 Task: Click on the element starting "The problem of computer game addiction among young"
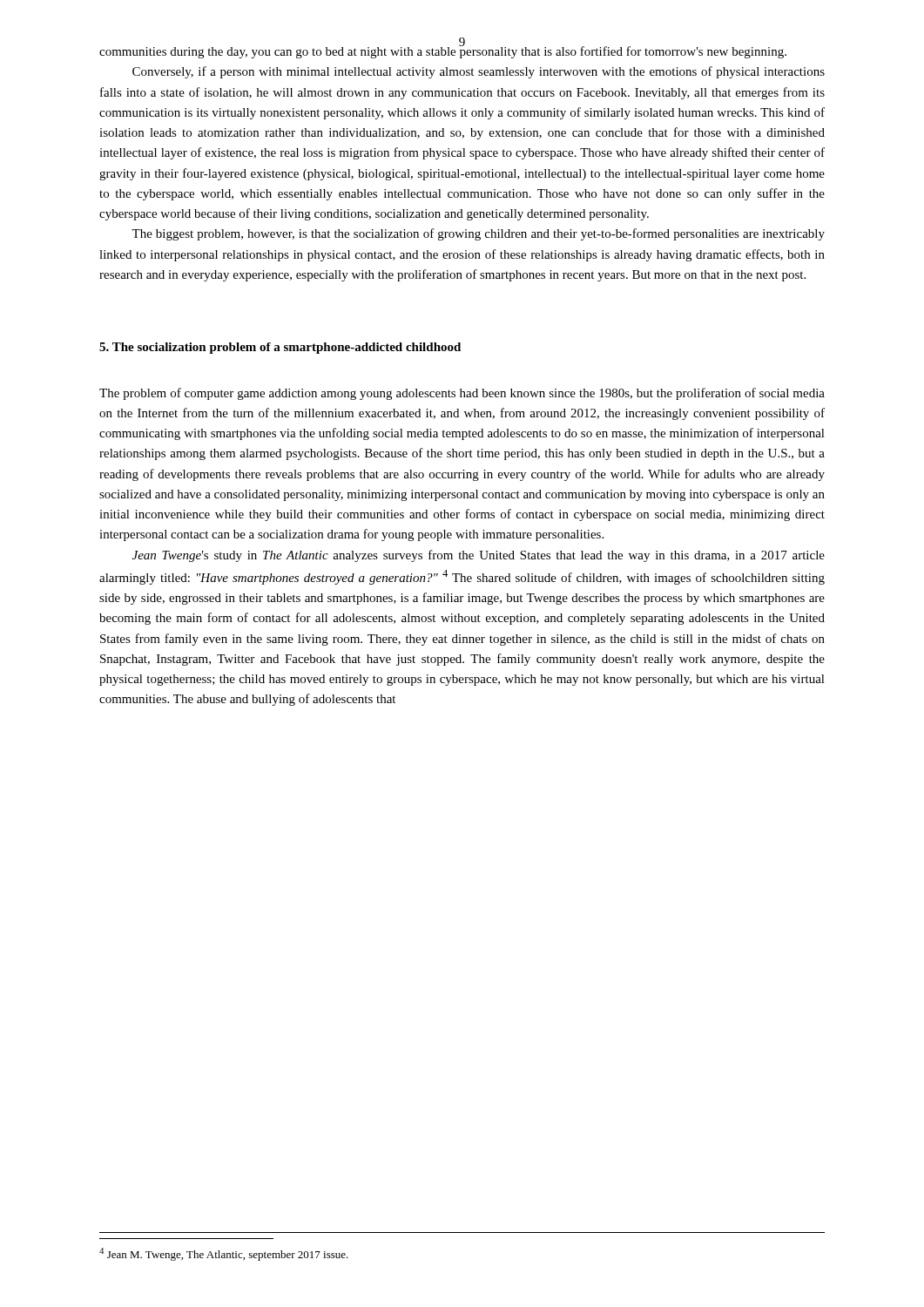[x=462, y=464]
